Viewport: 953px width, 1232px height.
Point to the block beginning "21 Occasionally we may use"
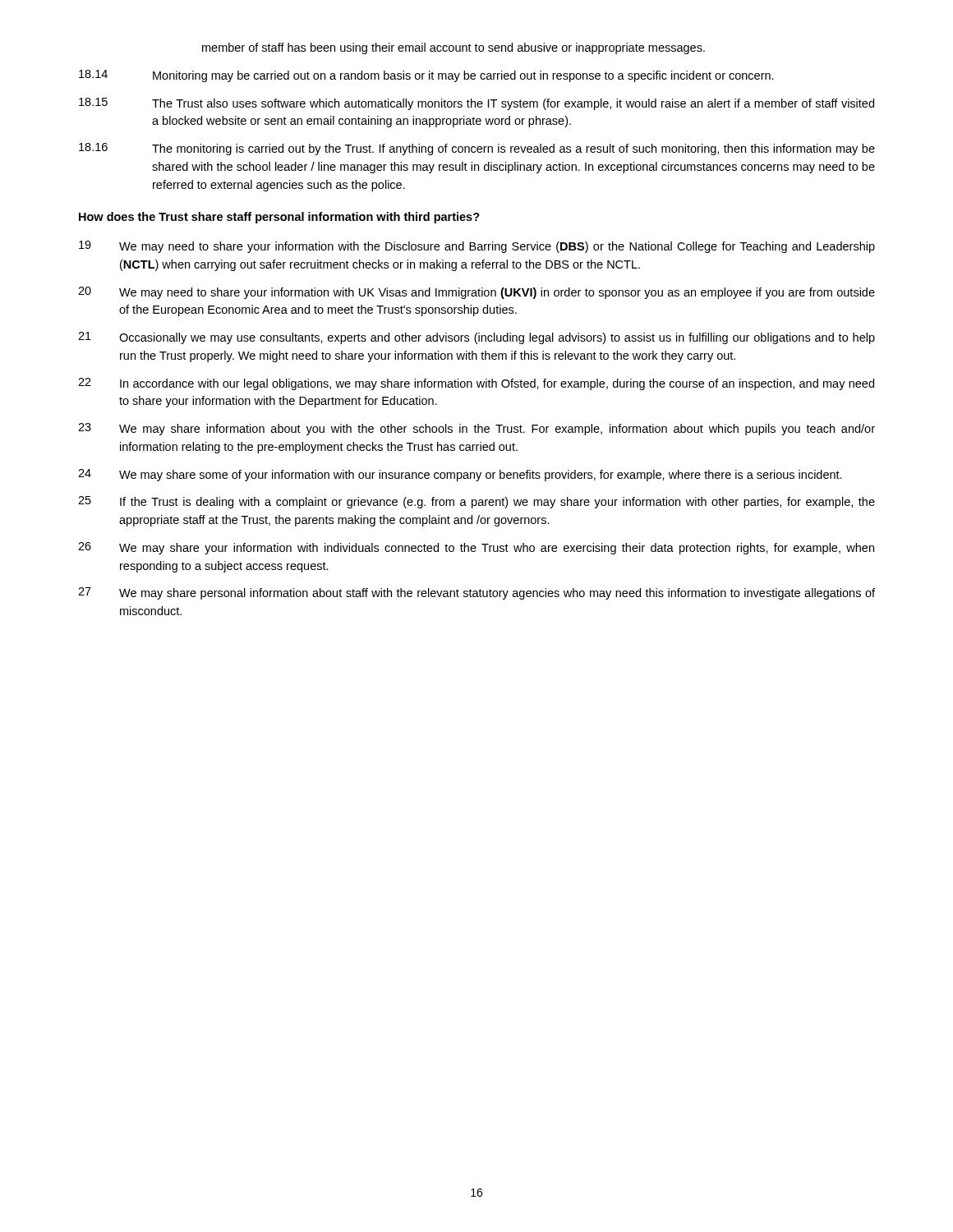(476, 347)
